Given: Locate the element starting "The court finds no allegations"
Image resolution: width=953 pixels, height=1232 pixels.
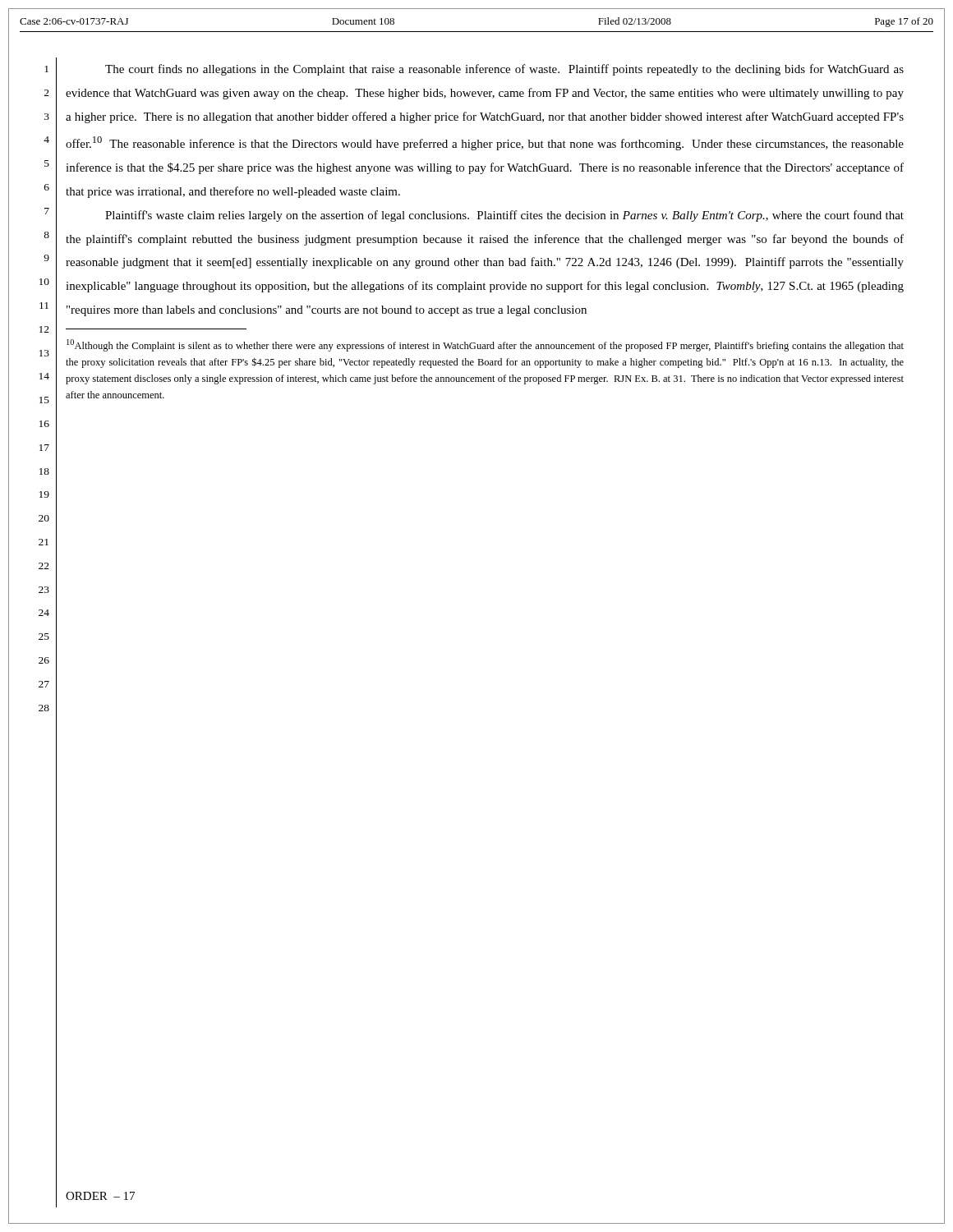Looking at the screenshot, I should tap(485, 131).
